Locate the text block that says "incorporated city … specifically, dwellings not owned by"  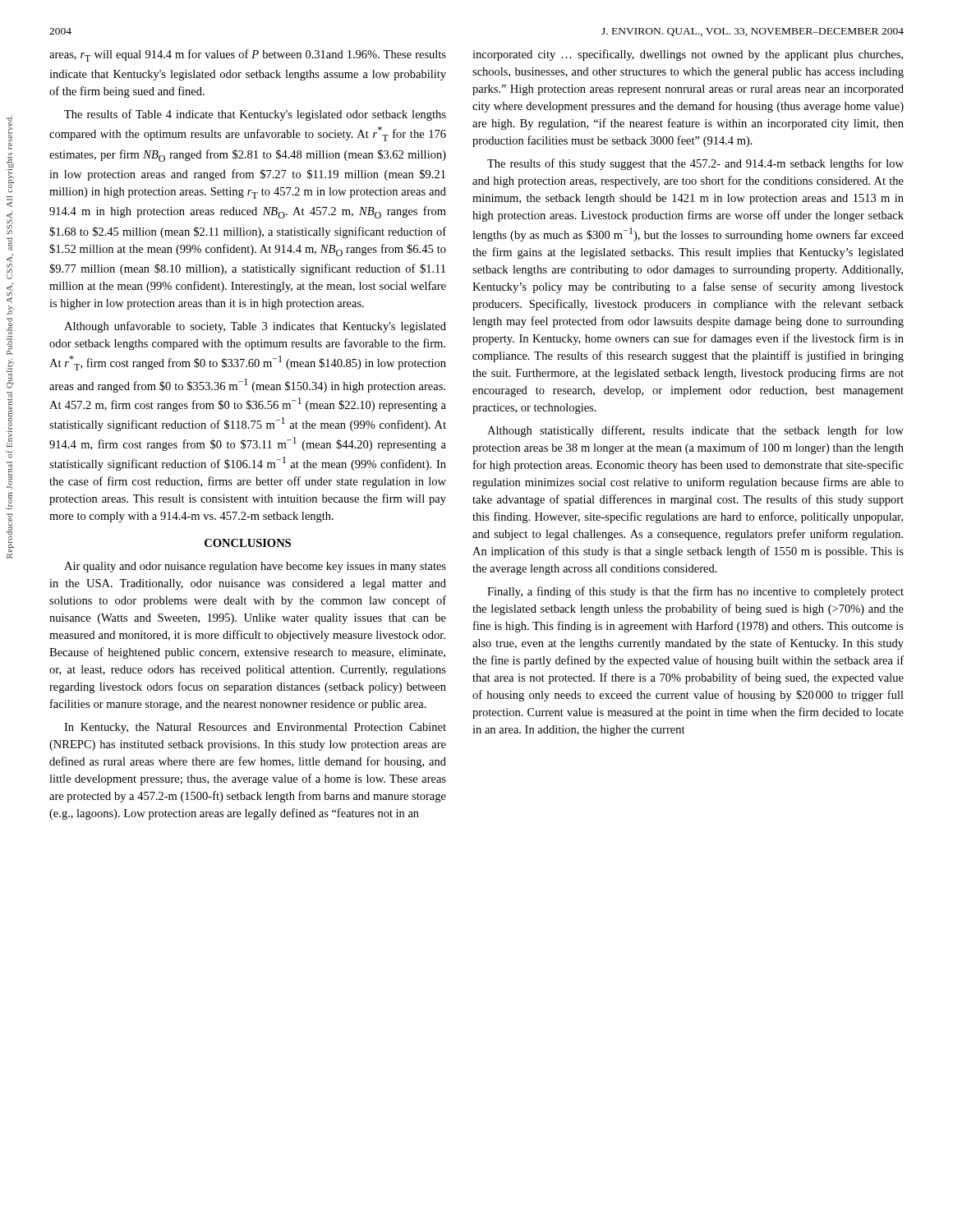click(688, 98)
